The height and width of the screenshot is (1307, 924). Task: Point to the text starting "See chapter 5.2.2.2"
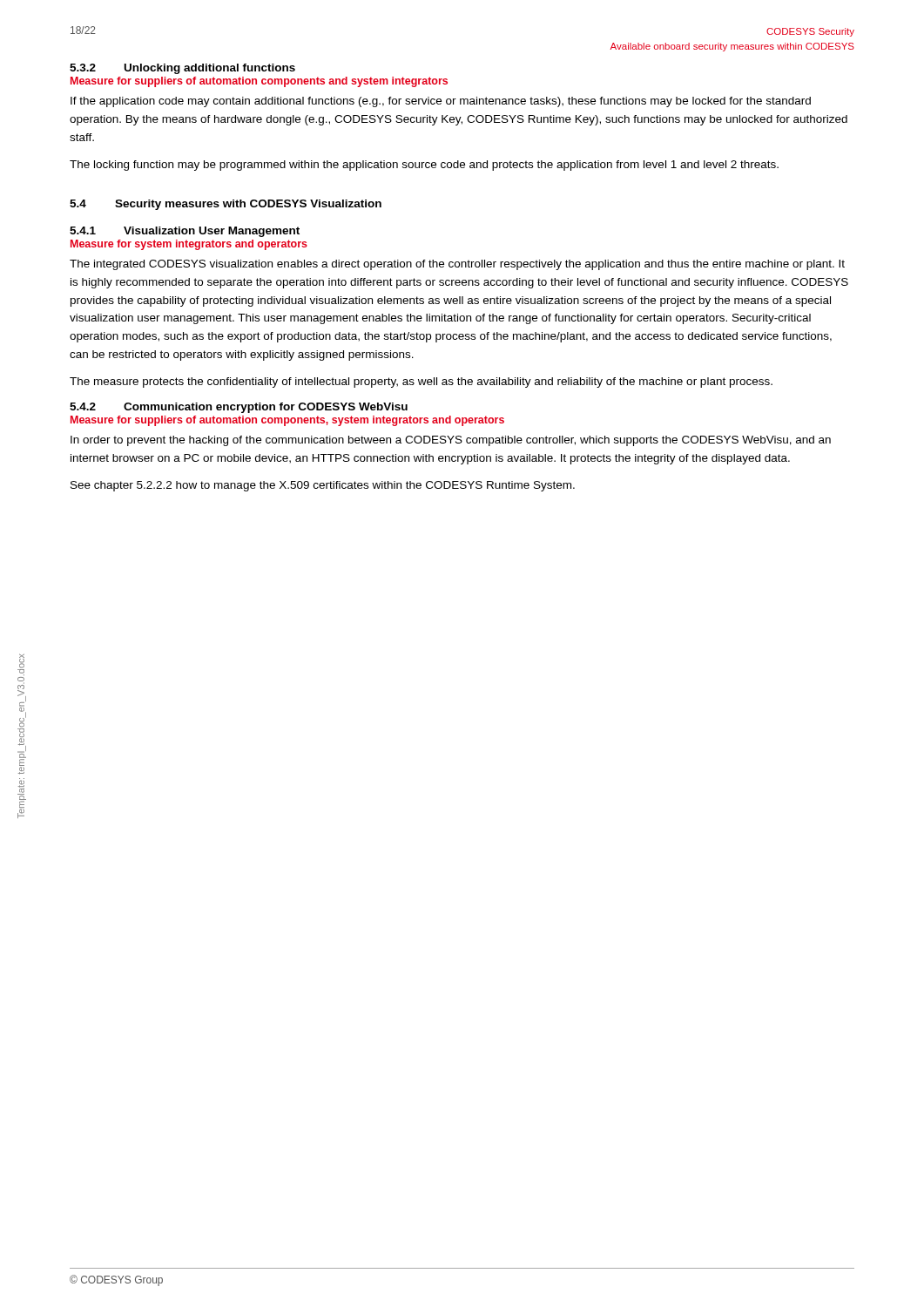[x=323, y=485]
